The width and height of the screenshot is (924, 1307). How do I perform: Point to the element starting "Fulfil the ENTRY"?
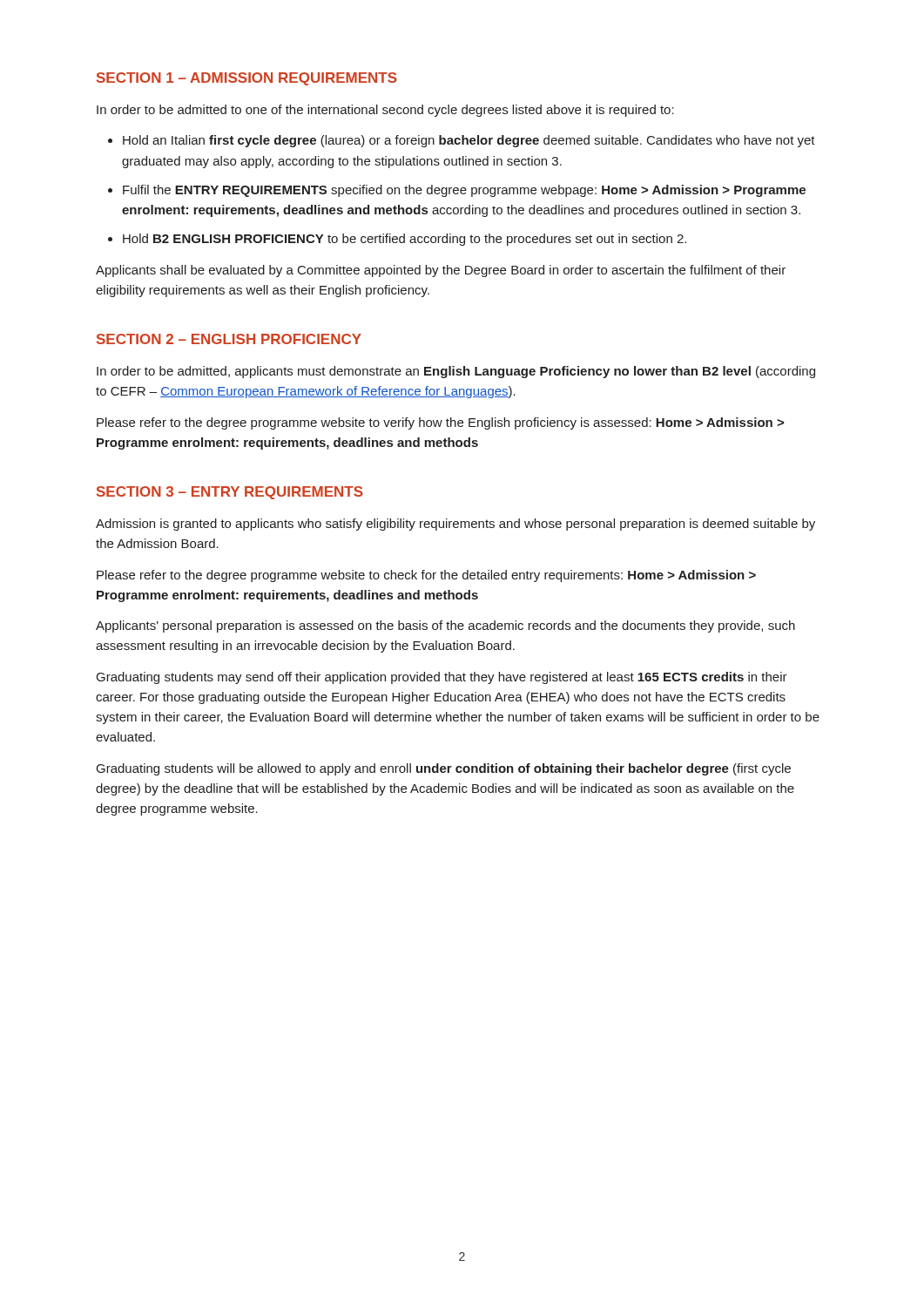[464, 199]
